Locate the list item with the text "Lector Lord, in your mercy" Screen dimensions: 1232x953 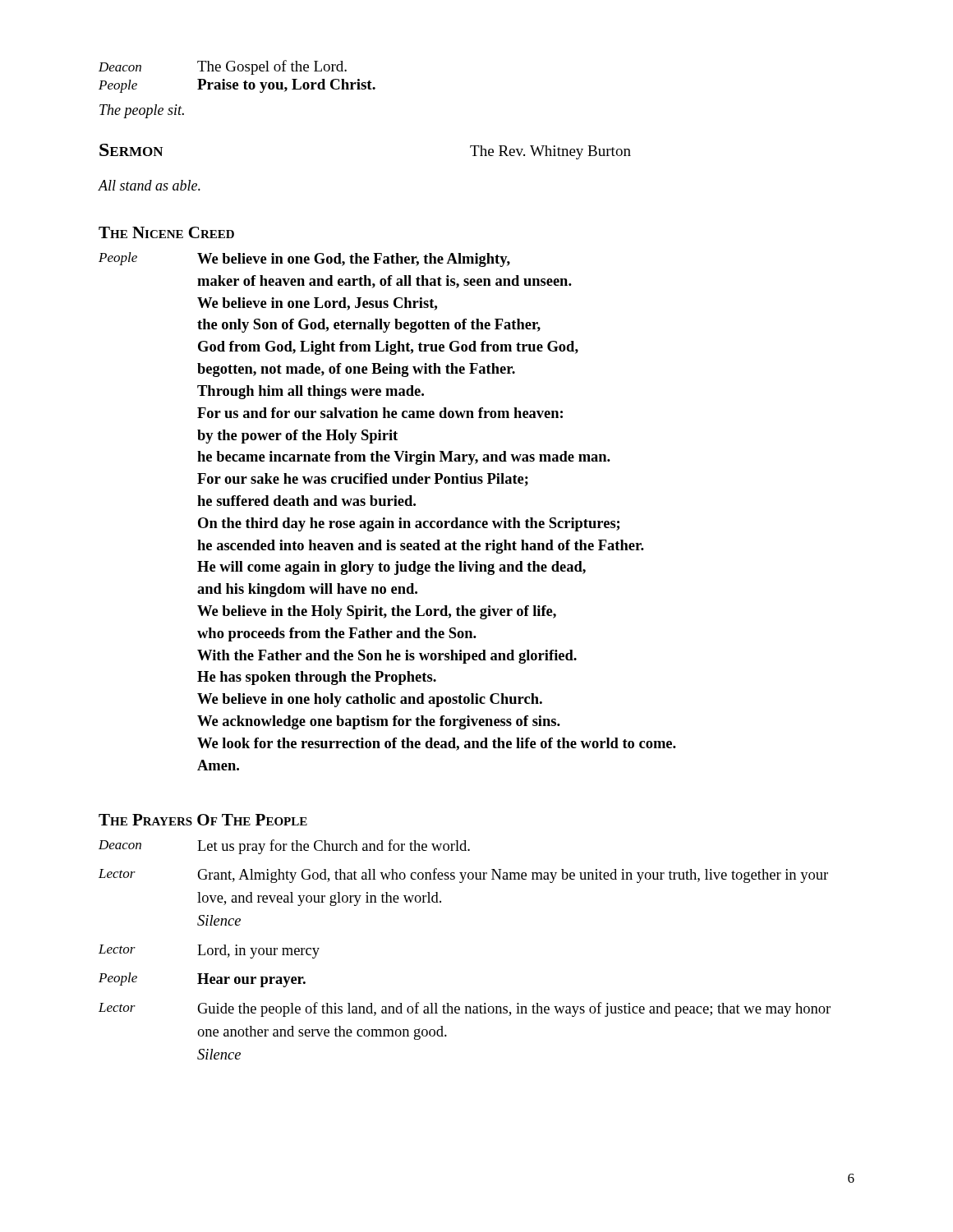pyautogui.click(x=209, y=952)
